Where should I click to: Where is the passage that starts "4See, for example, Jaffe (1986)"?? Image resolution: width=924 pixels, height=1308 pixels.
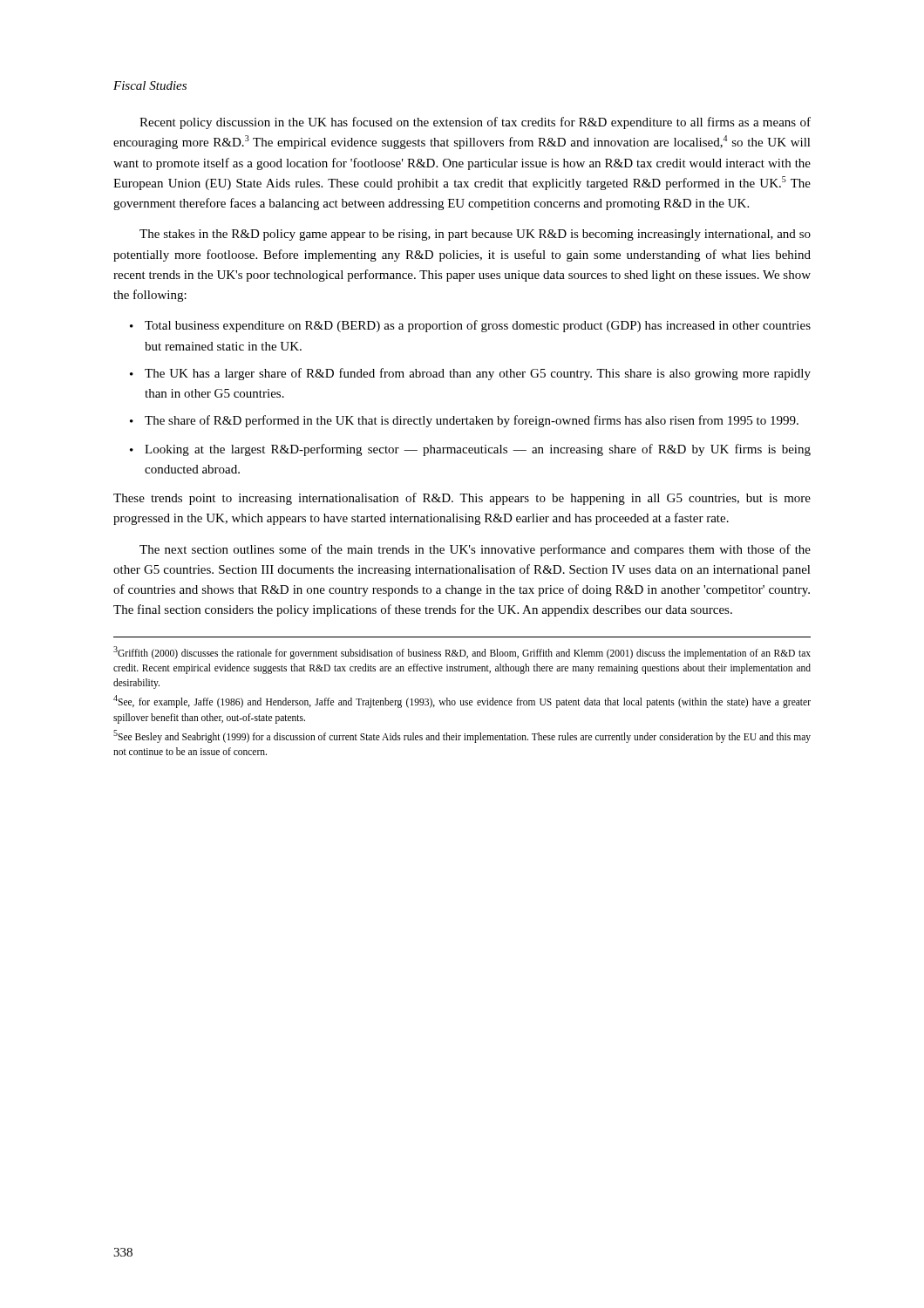tap(462, 709)
